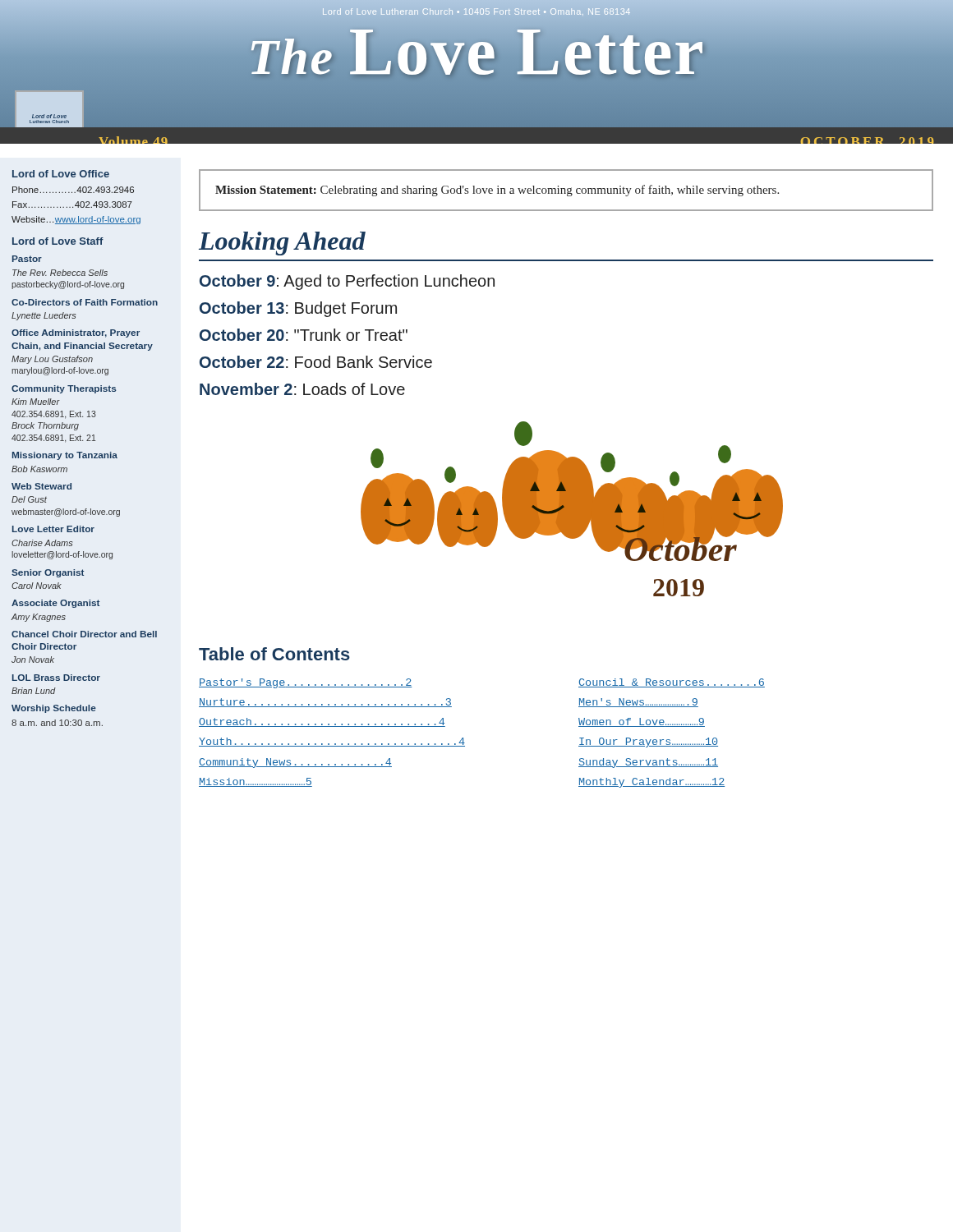This screenshot has height=1232, width=953.
Task: Locate the text block starting "October 20: "Trunk"
Action: (303, 335)
